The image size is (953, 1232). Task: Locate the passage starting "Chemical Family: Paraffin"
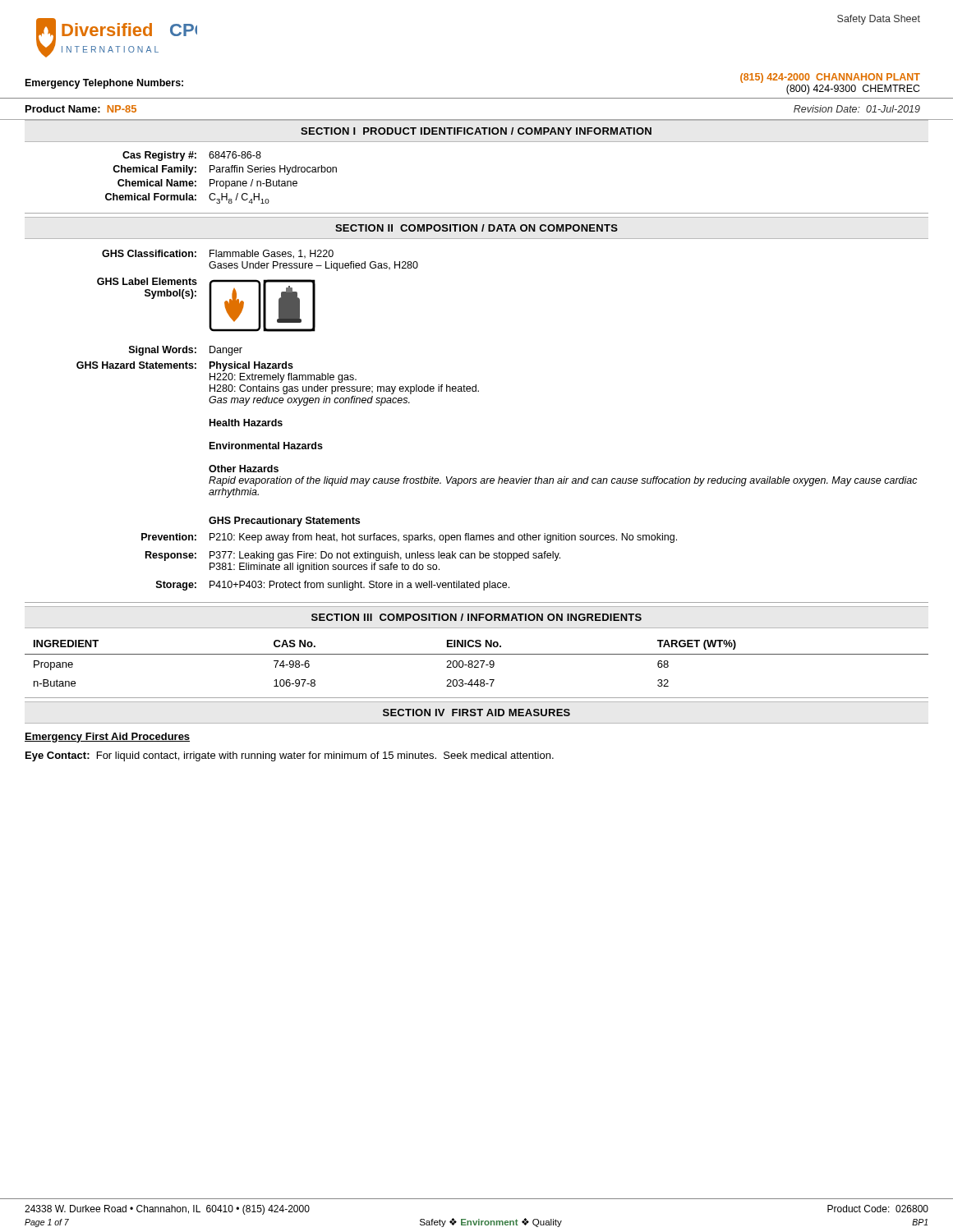(181, 169)
